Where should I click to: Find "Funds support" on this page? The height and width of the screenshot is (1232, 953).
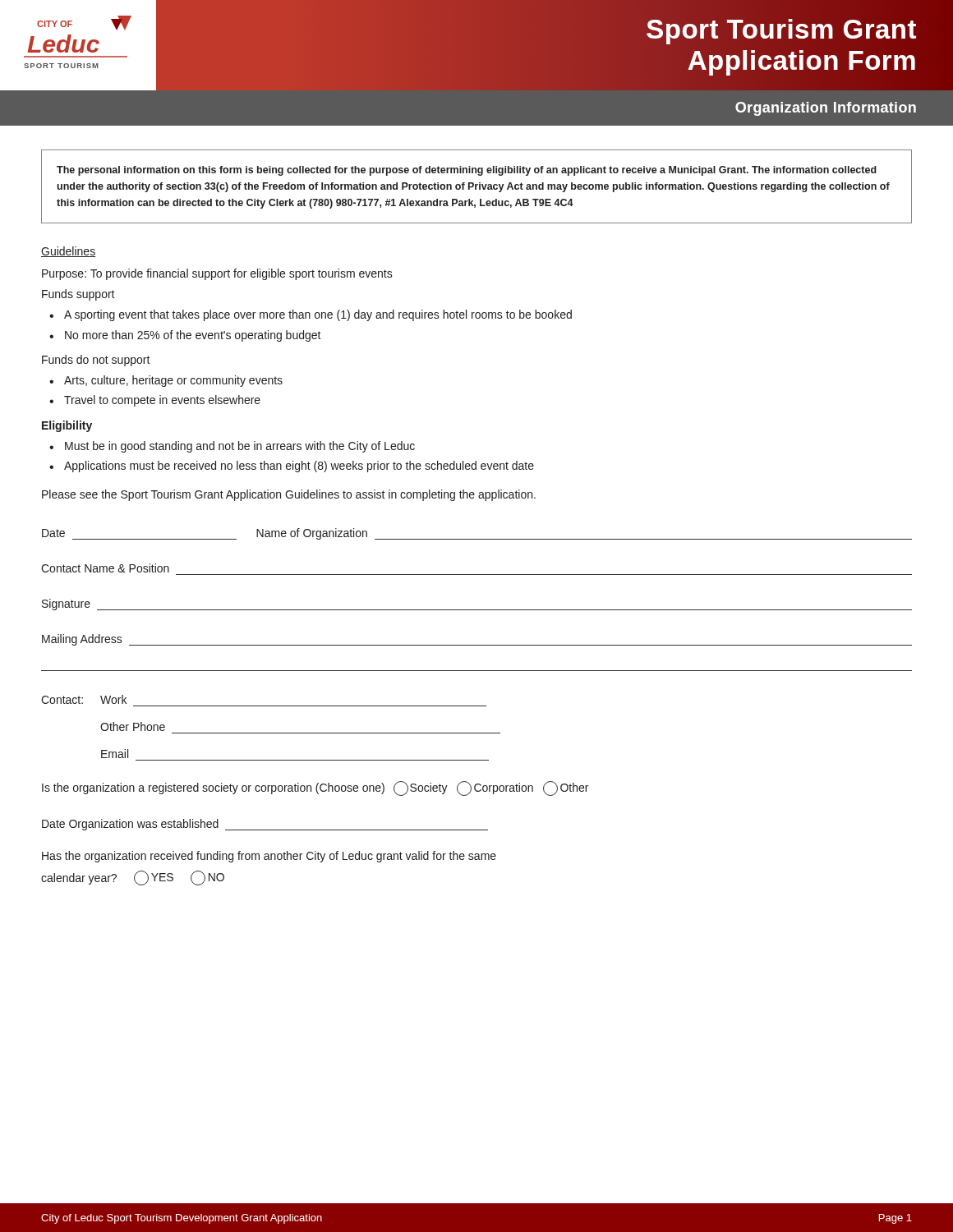(x=78, y=294)
